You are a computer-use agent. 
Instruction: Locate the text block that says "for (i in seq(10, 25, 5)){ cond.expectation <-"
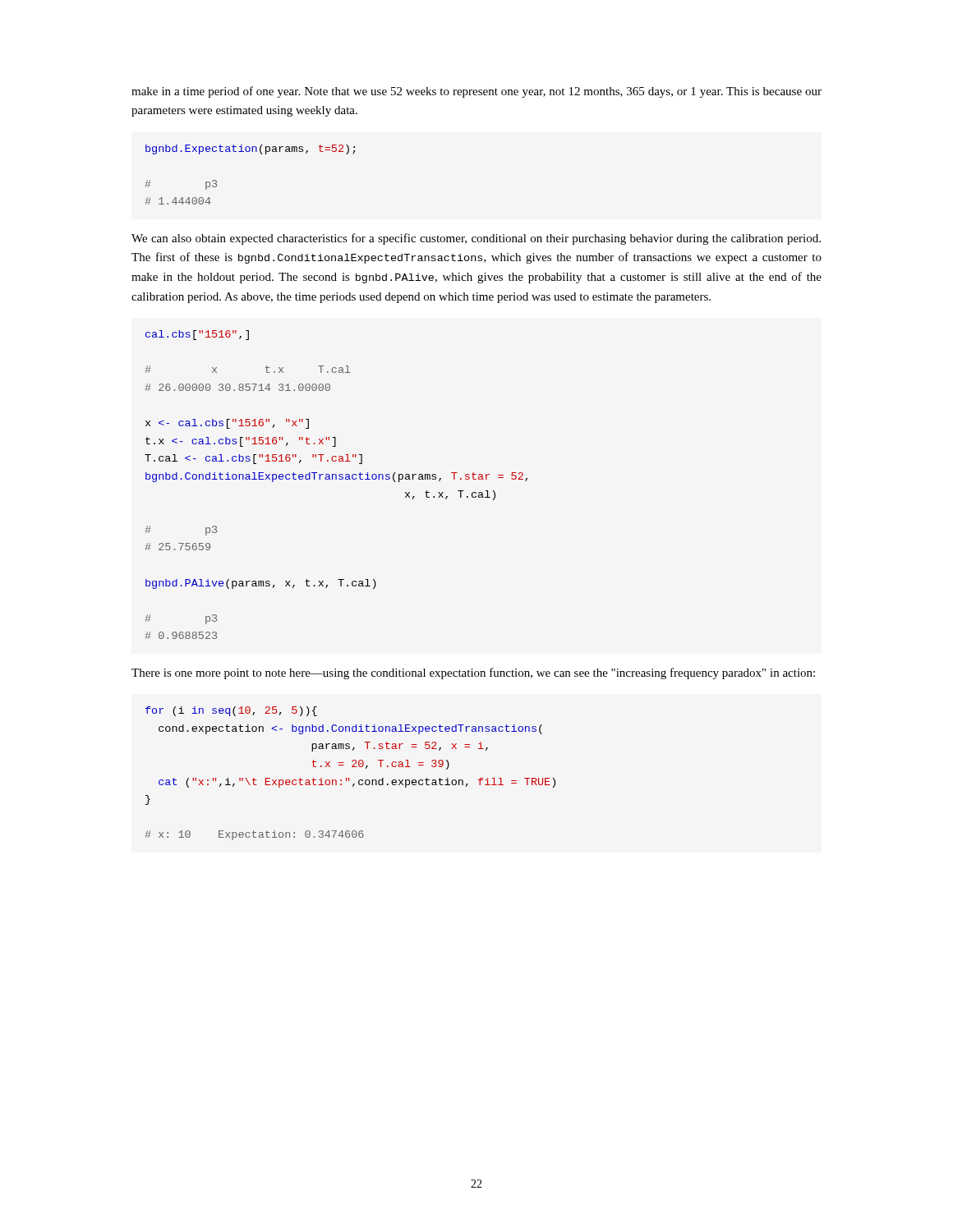pos(351,773)
